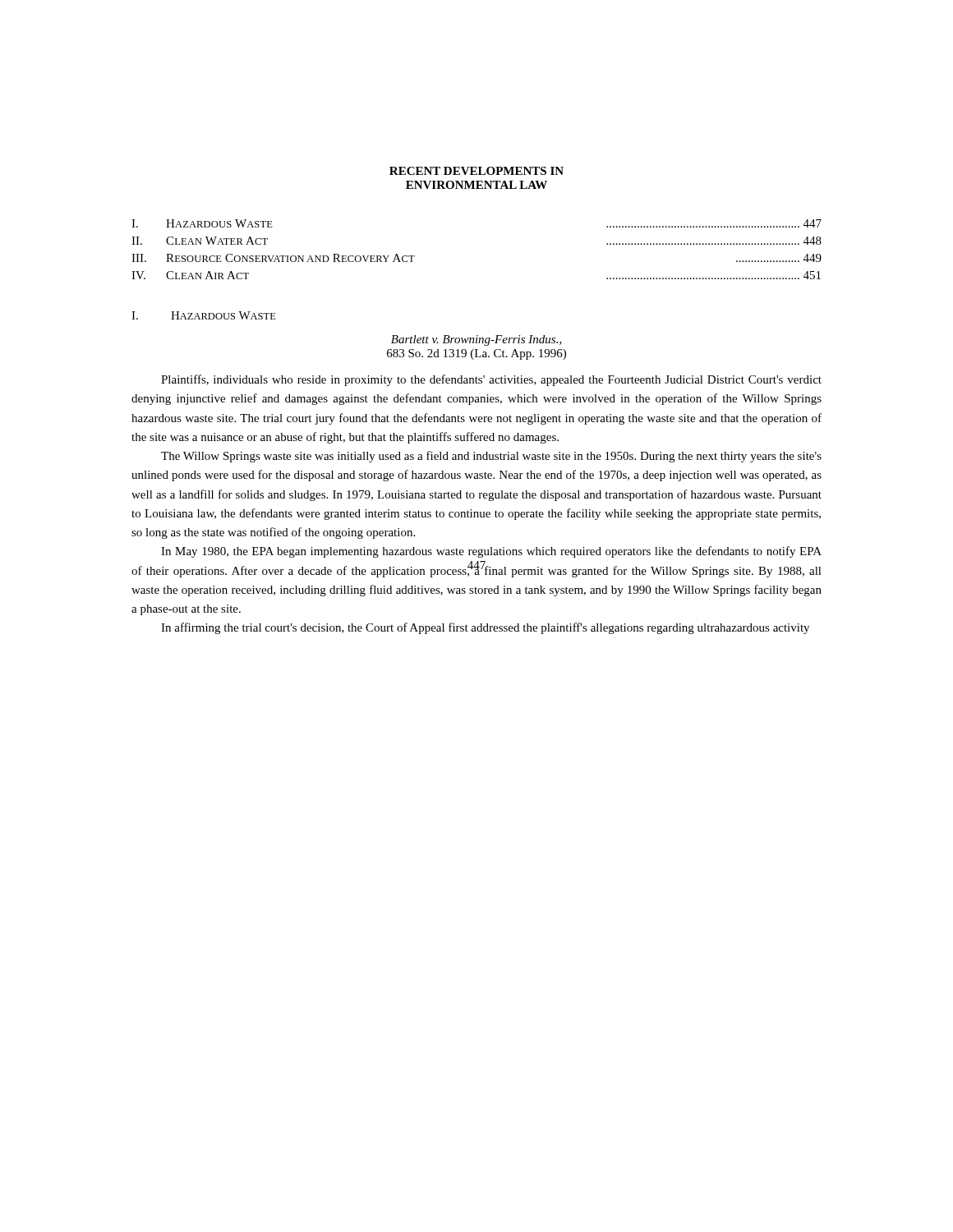Find the title that reads "RECENT DEVELOPMENTS INENVIRONMENTAL LAW"

[x=476, y=178]
